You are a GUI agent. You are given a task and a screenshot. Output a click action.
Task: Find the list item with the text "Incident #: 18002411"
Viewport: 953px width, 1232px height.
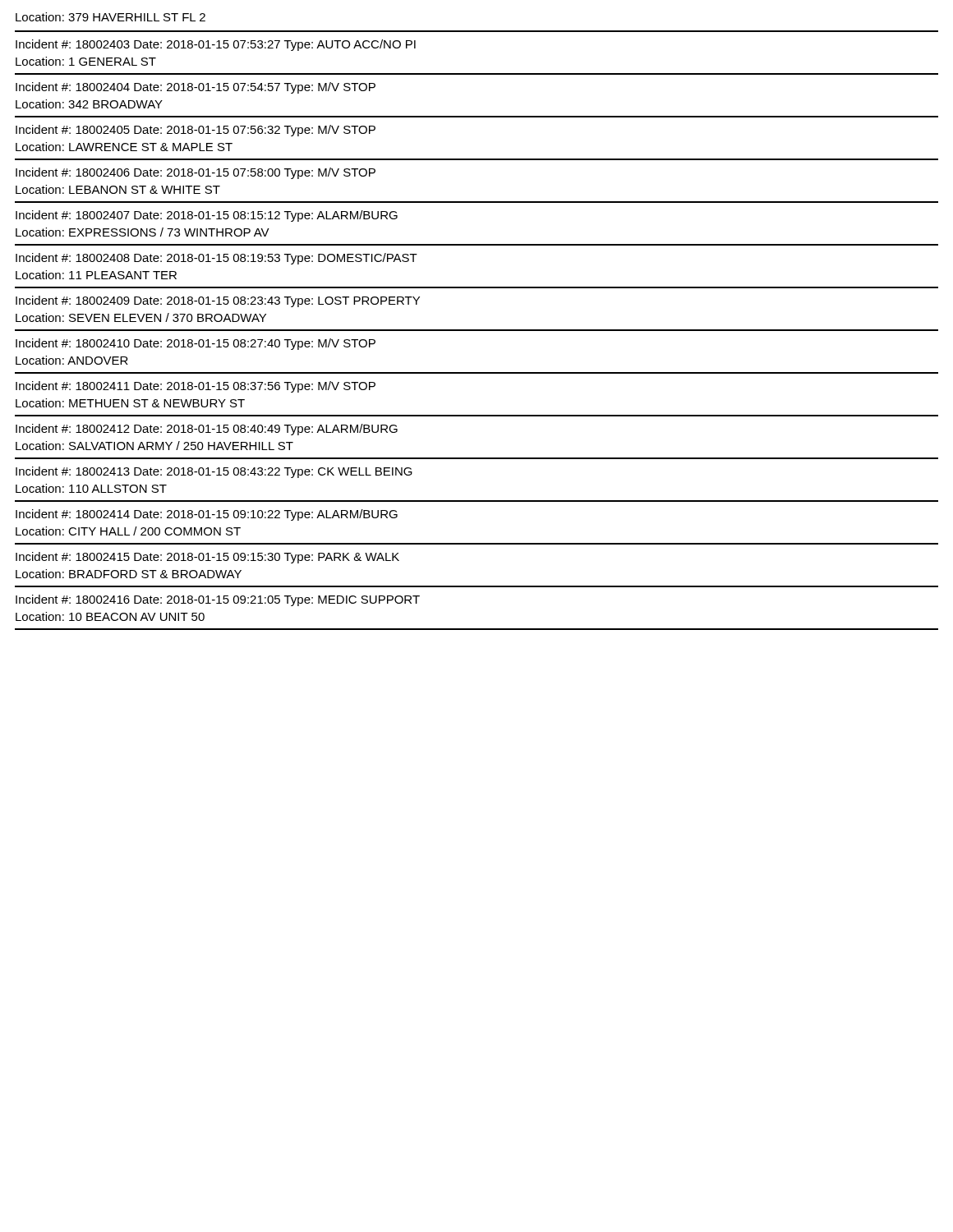point(196,387)
